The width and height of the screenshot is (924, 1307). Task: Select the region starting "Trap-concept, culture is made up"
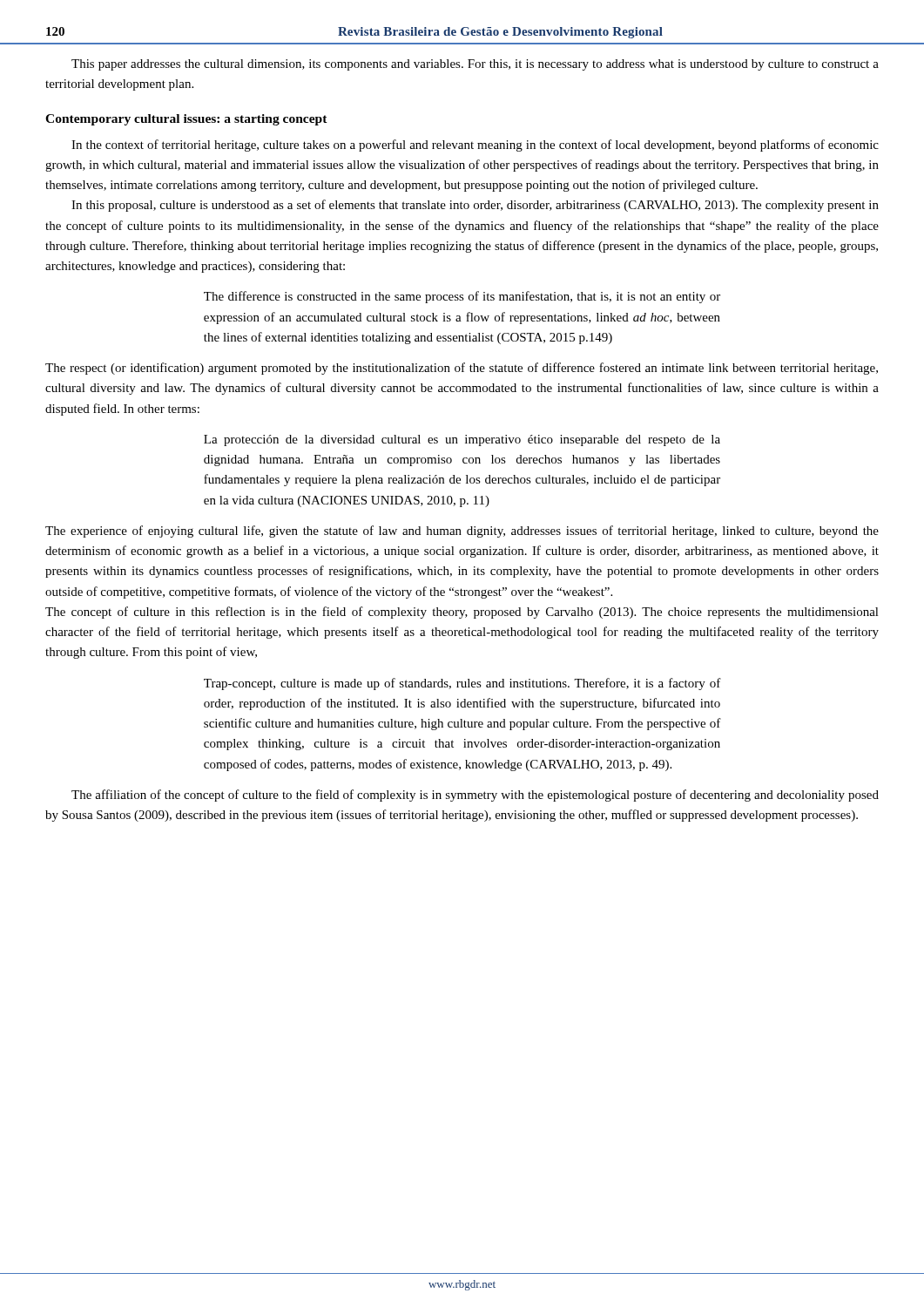tap(462, 724)
